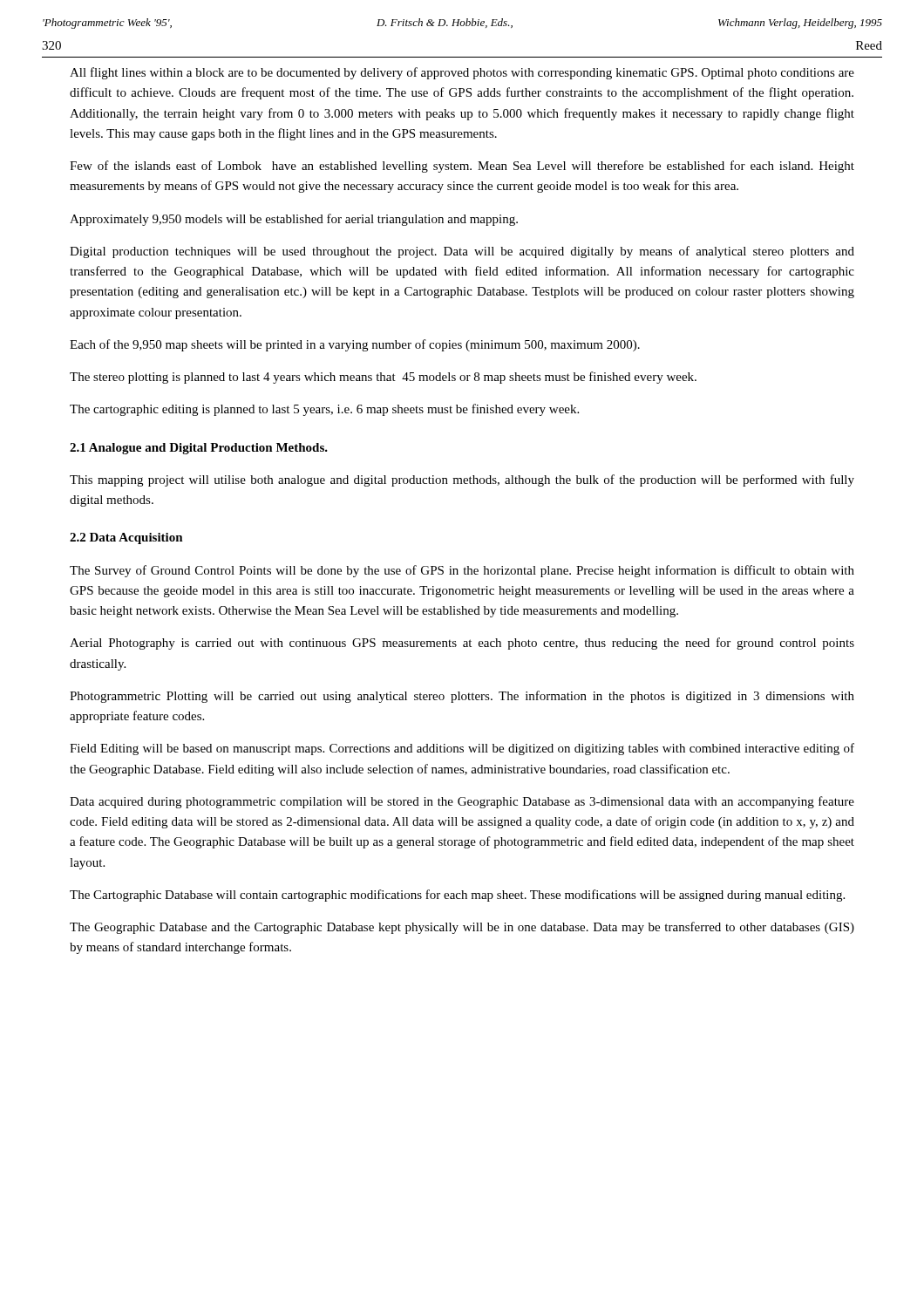Point to the text starting "Aerial Photography is carried out with continuous"
The width and height of the screenshot is (924, 1308).
click(x=462, y=653)
